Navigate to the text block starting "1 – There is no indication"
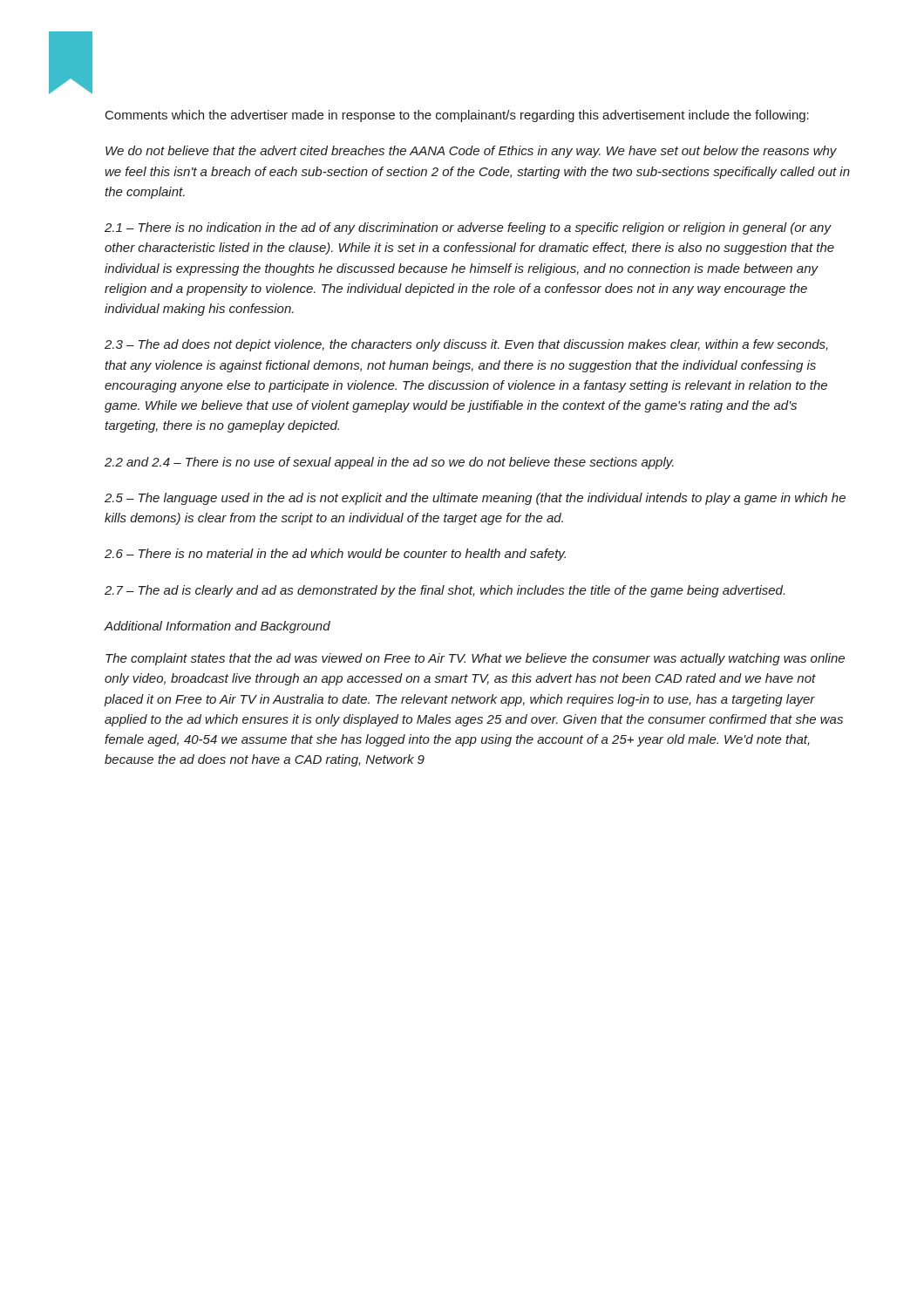 [x=469, y=268]
